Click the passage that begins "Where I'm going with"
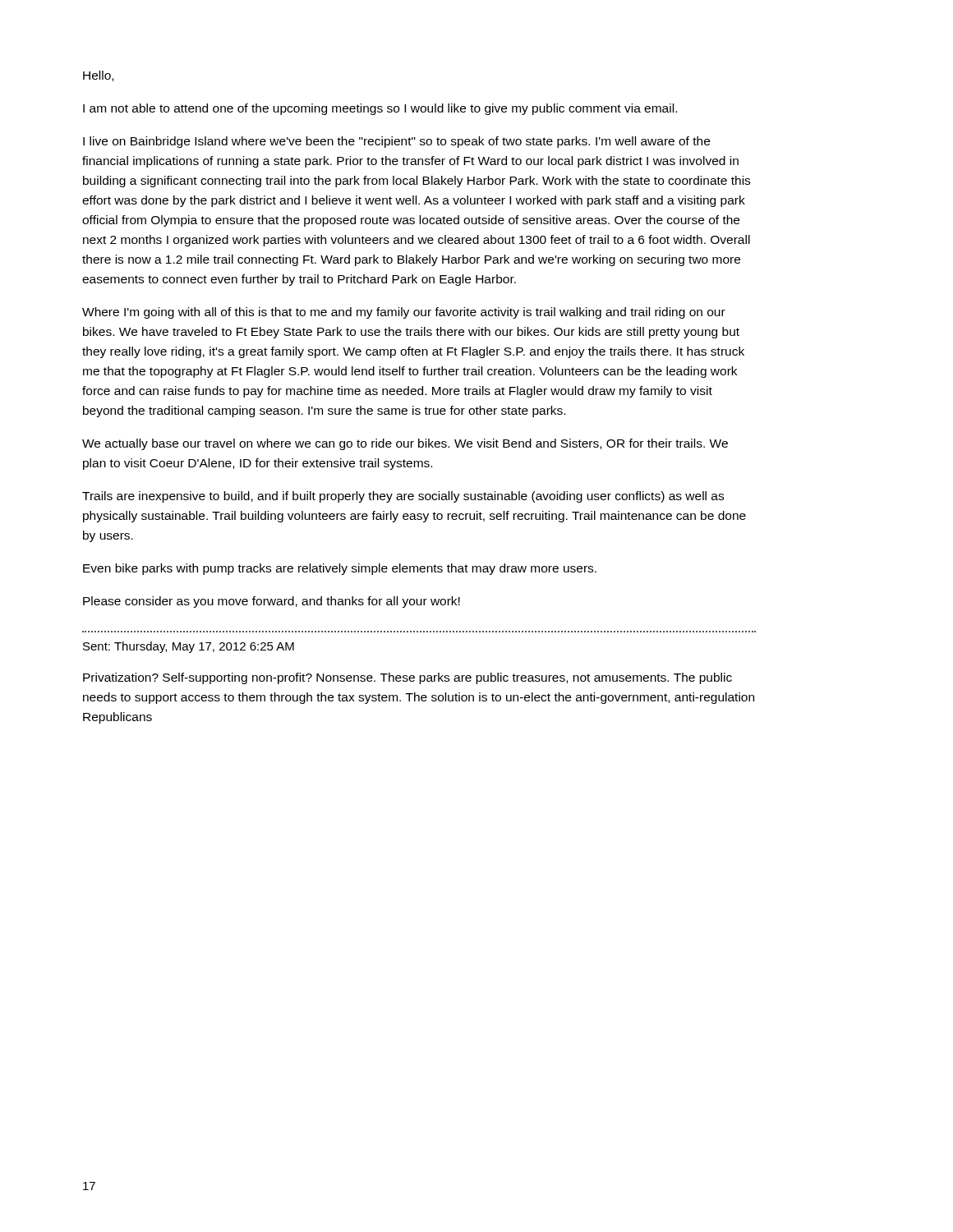The width and height of the screenshot is (953, 1232). (x=413, y=361)
